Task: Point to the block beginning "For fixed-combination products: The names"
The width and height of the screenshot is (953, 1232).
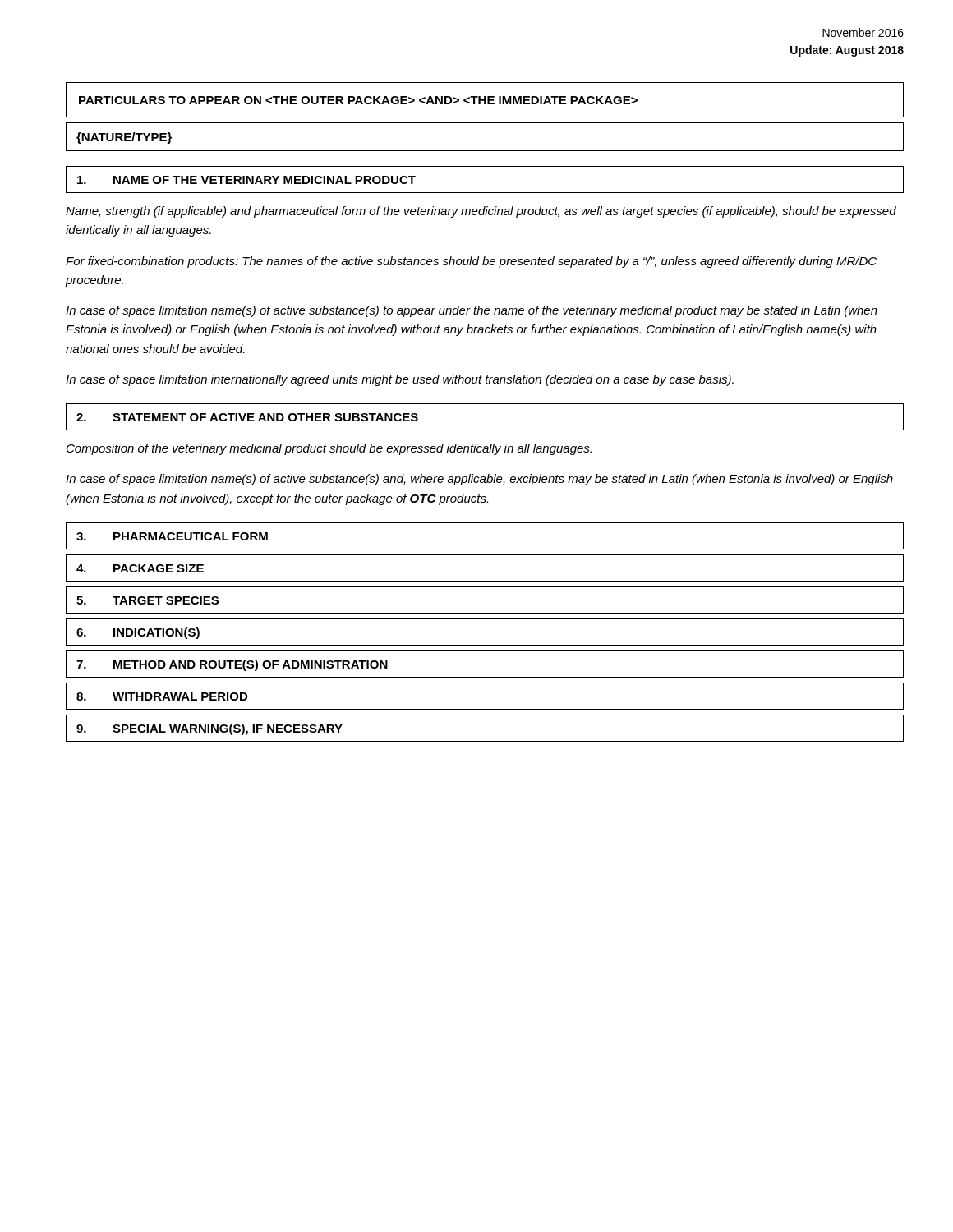Action: tap(471, 270)
